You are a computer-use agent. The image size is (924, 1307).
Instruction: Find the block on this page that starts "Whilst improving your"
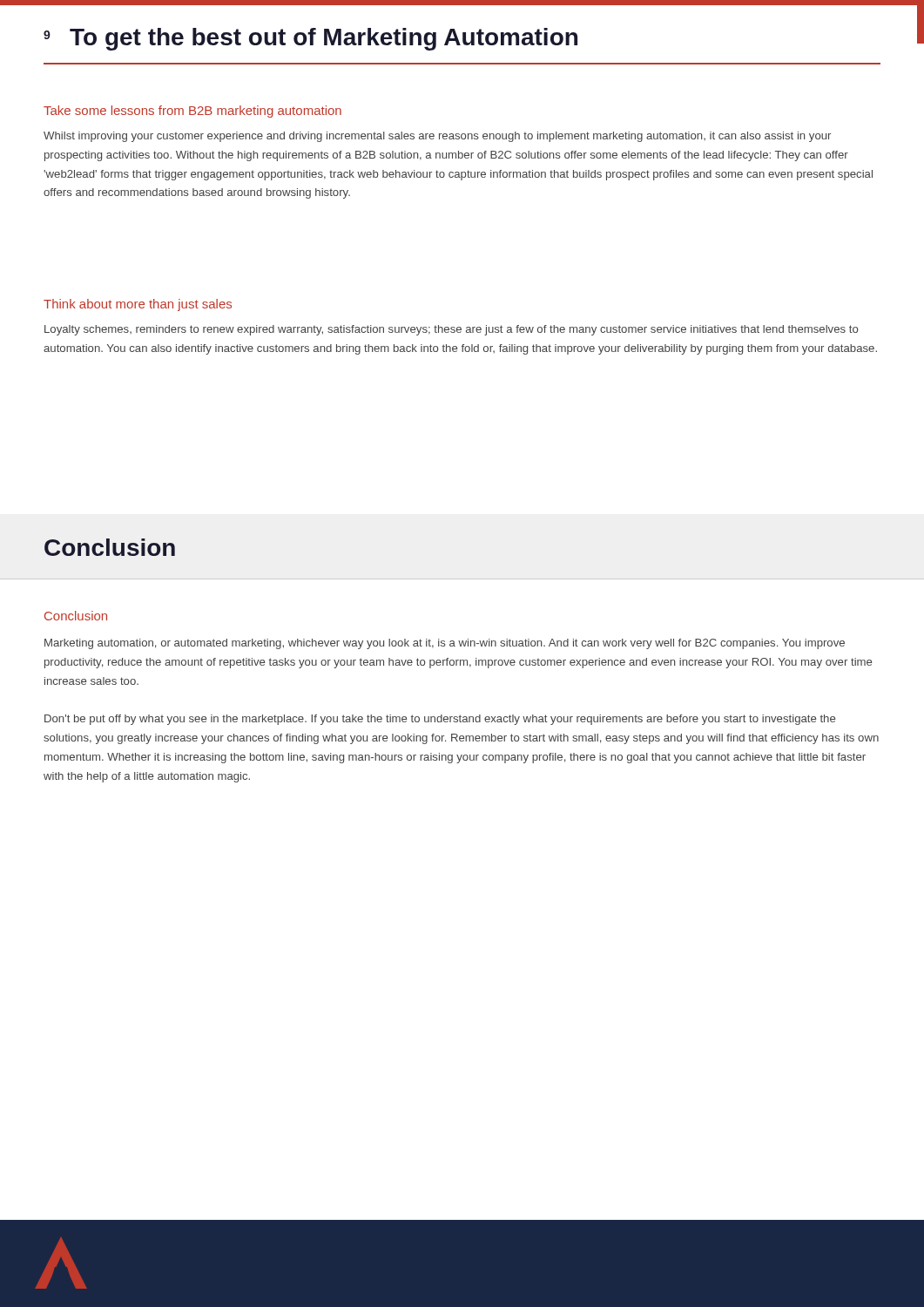click(458, 164)
